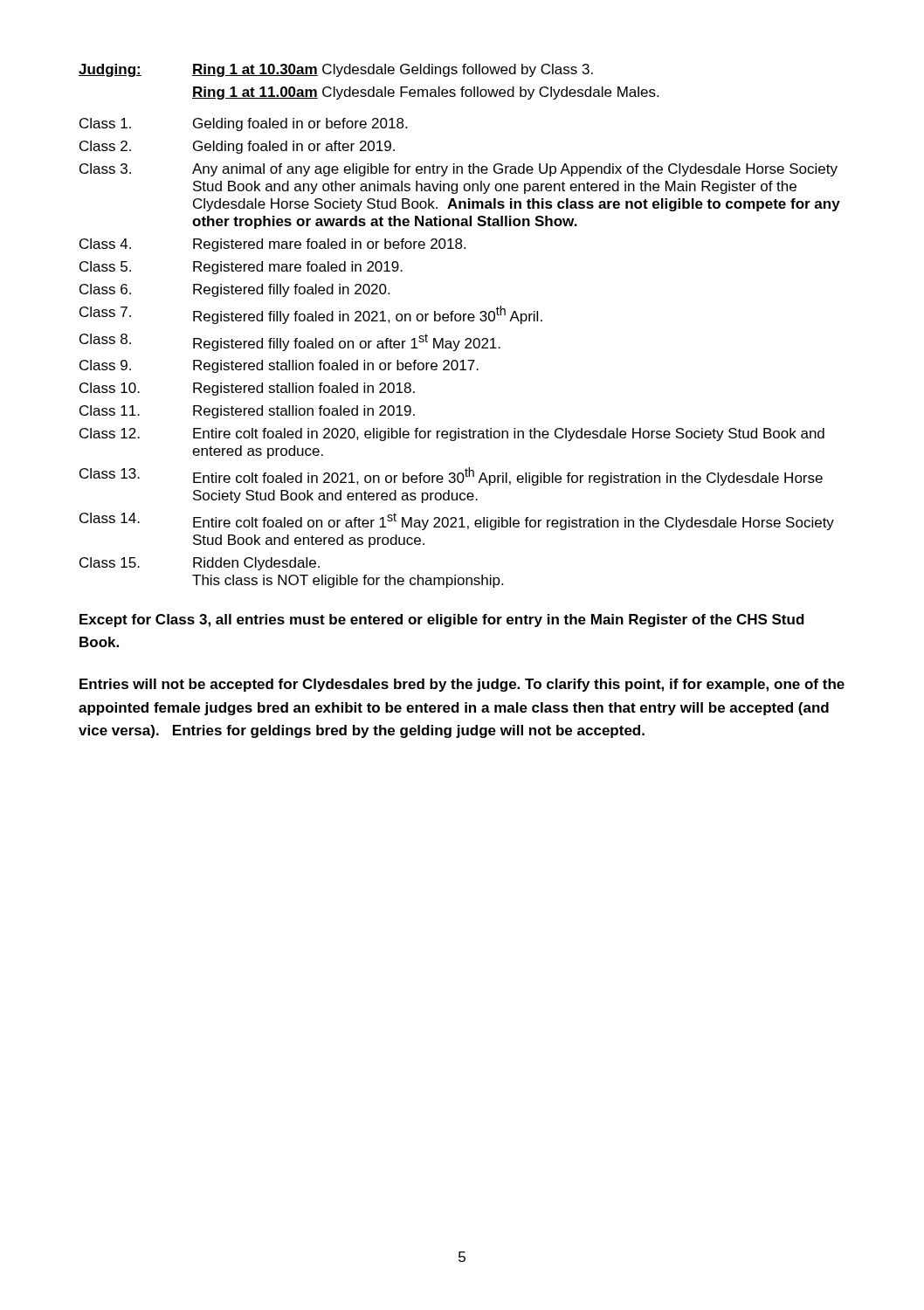The width and height of the screenshot is (924, 1310).
Task: Select the text block starting "Class 6. Registered filly foaled in"
Action: (x=234, y=290)
